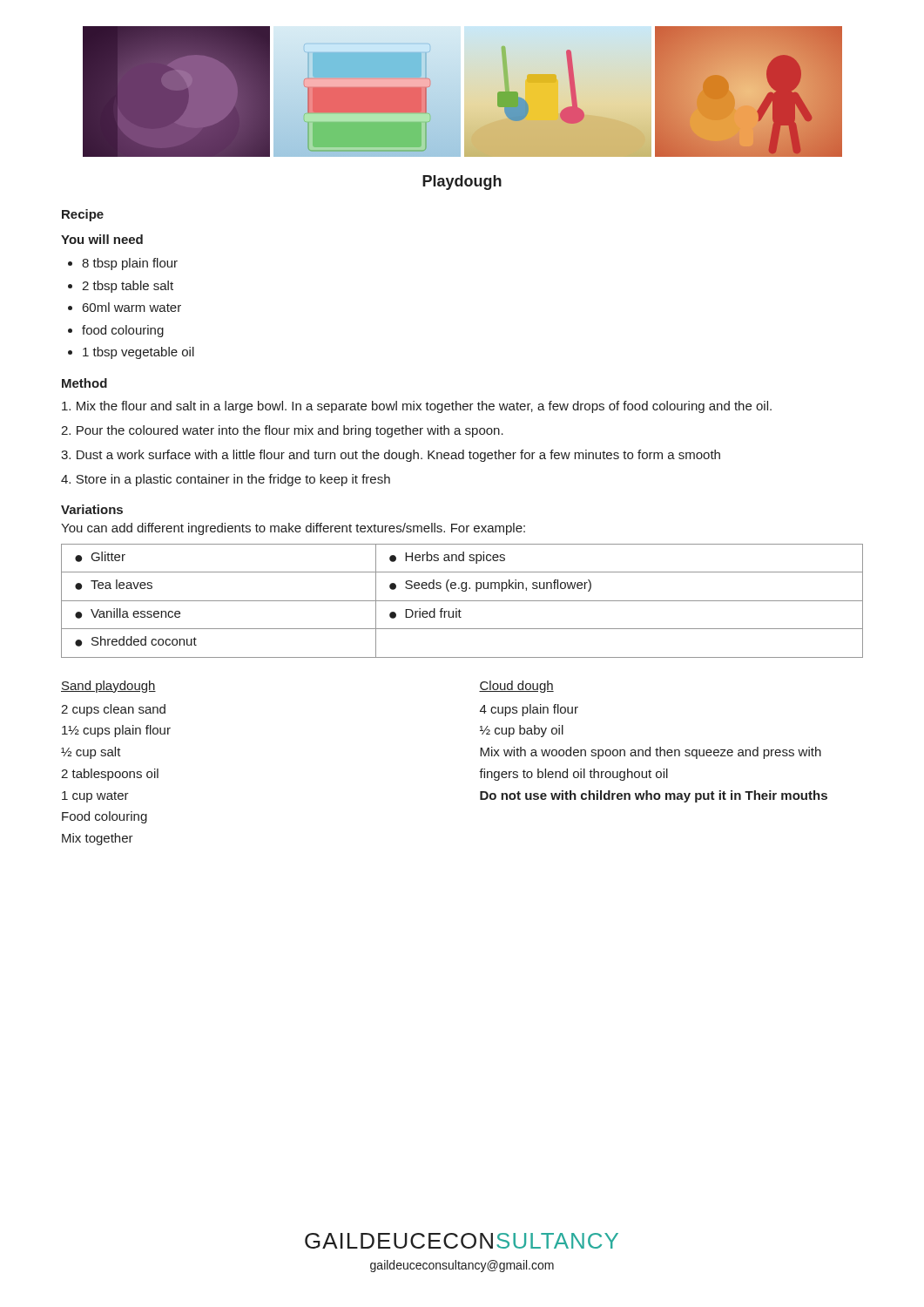Locate the list item that reads "2 tbsp table salt"
The height and width of the screenshot is (1307, 924).
(x=121, y=287)
